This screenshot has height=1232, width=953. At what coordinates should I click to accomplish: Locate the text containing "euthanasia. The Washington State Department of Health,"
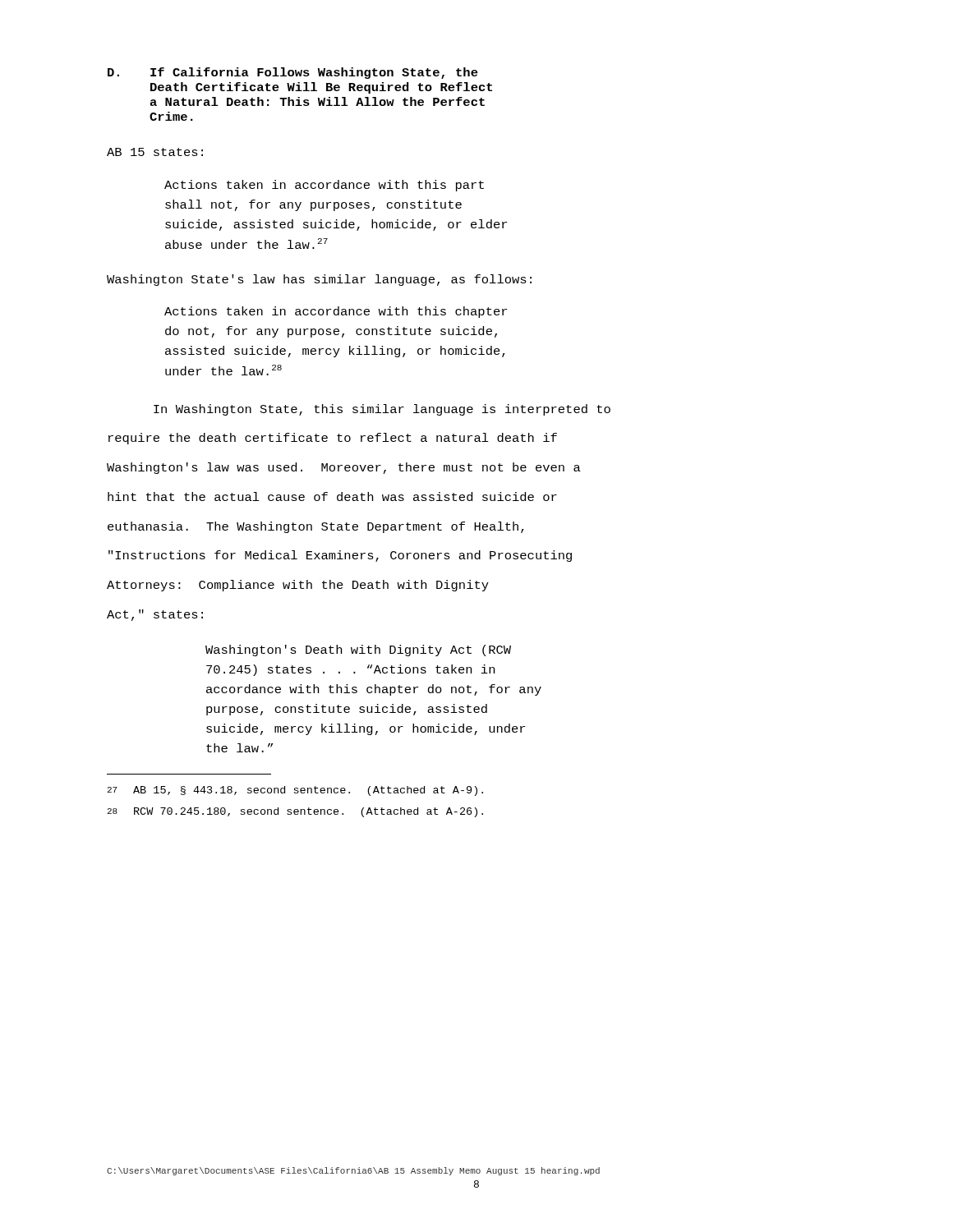click(317, 527)
